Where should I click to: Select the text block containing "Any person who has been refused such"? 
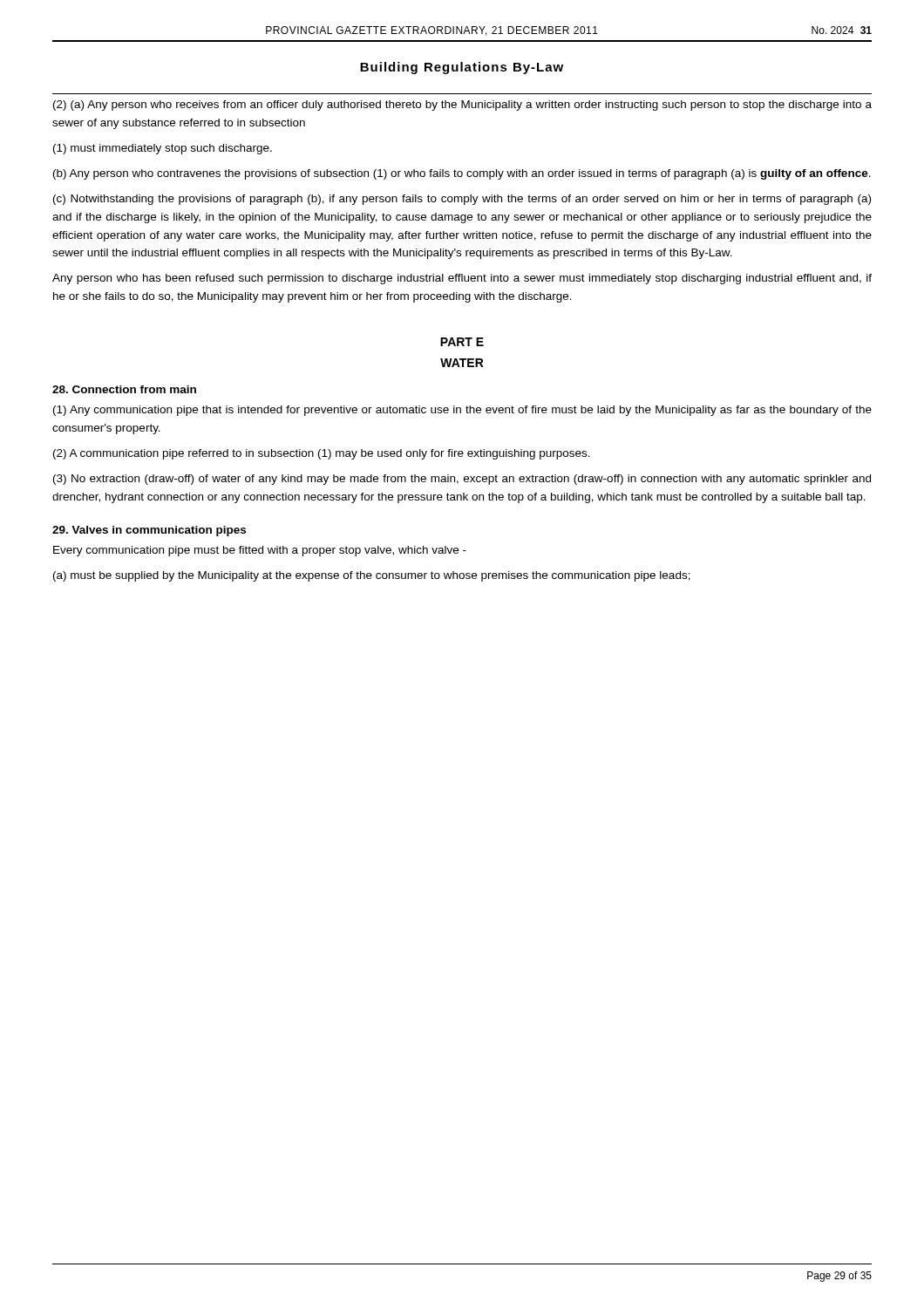coord(462,287)
